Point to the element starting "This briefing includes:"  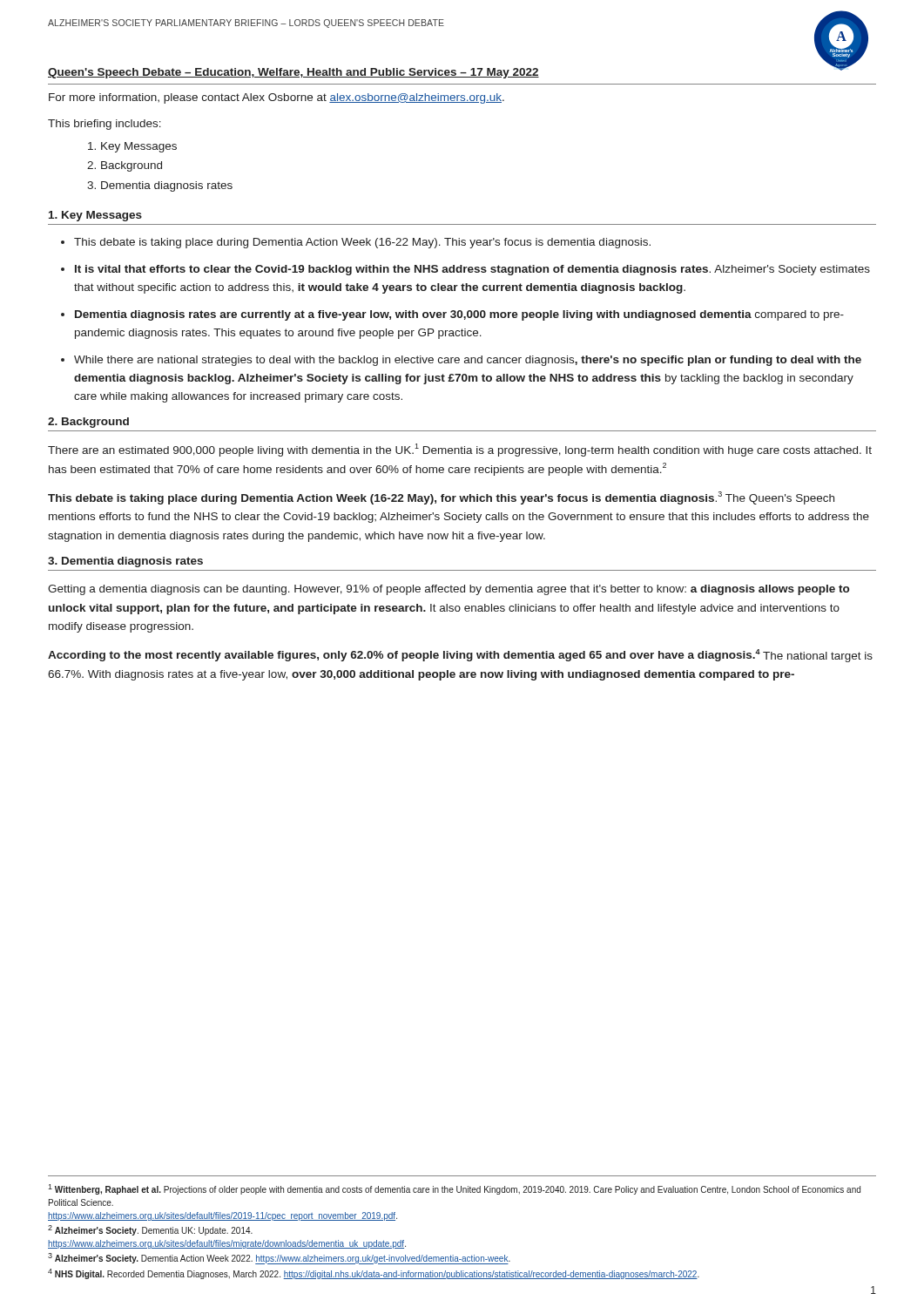[x=105, y=124]
